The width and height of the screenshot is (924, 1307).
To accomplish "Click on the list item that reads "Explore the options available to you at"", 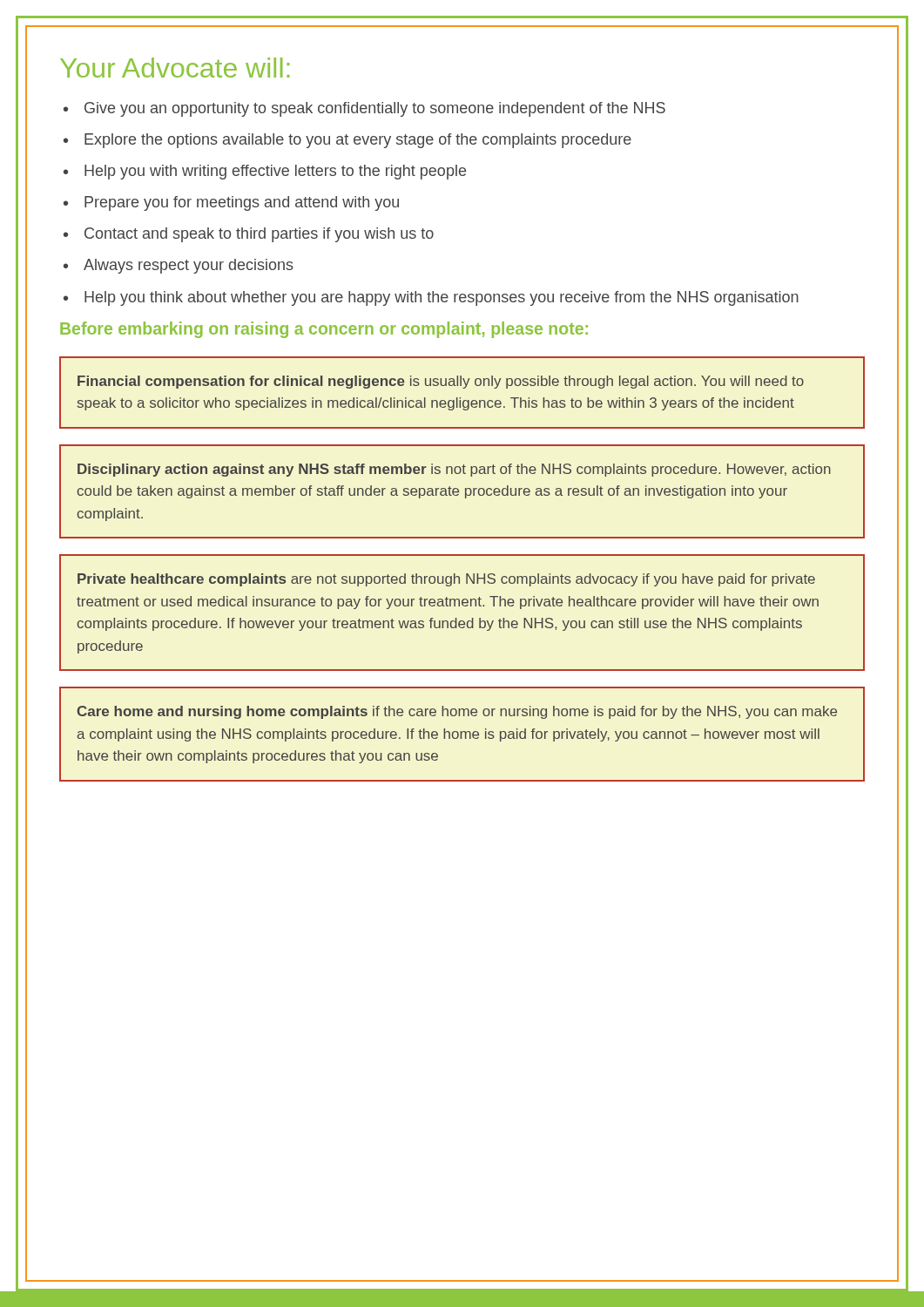I will click(x=358, y=140).
